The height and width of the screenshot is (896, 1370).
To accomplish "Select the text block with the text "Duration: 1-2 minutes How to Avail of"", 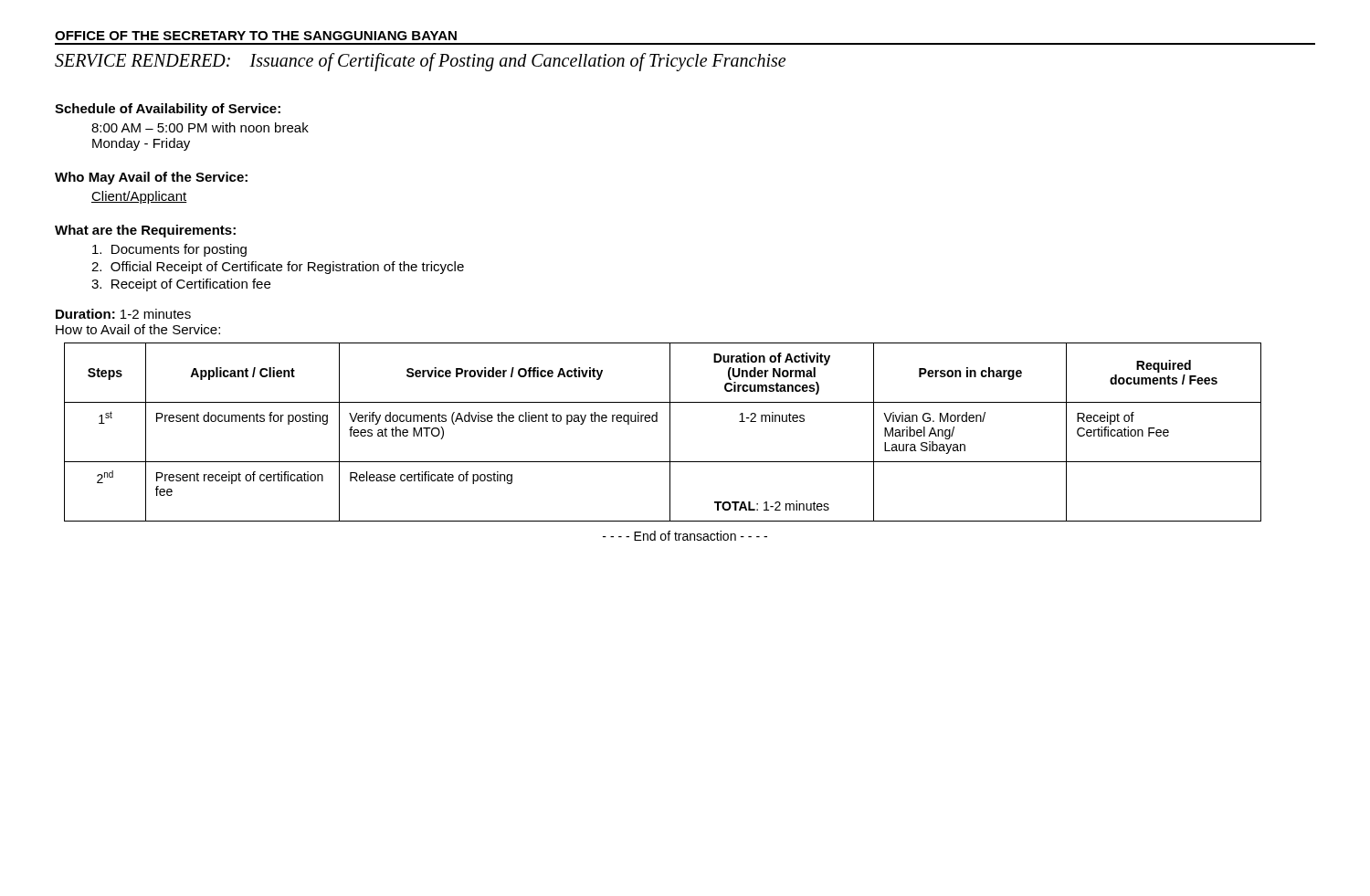I will 138,321.
